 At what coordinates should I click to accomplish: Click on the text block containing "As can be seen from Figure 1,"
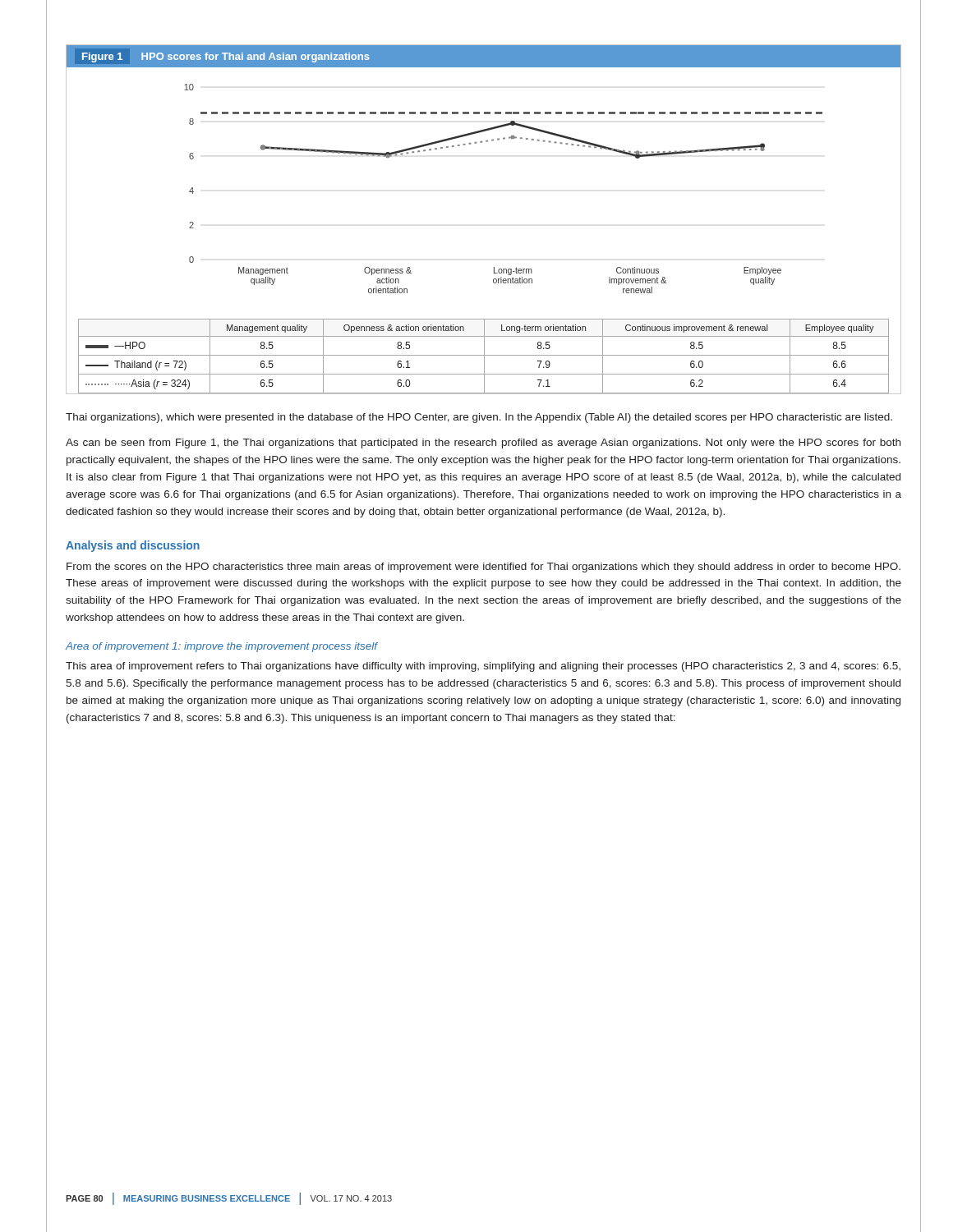coord(484,477)
